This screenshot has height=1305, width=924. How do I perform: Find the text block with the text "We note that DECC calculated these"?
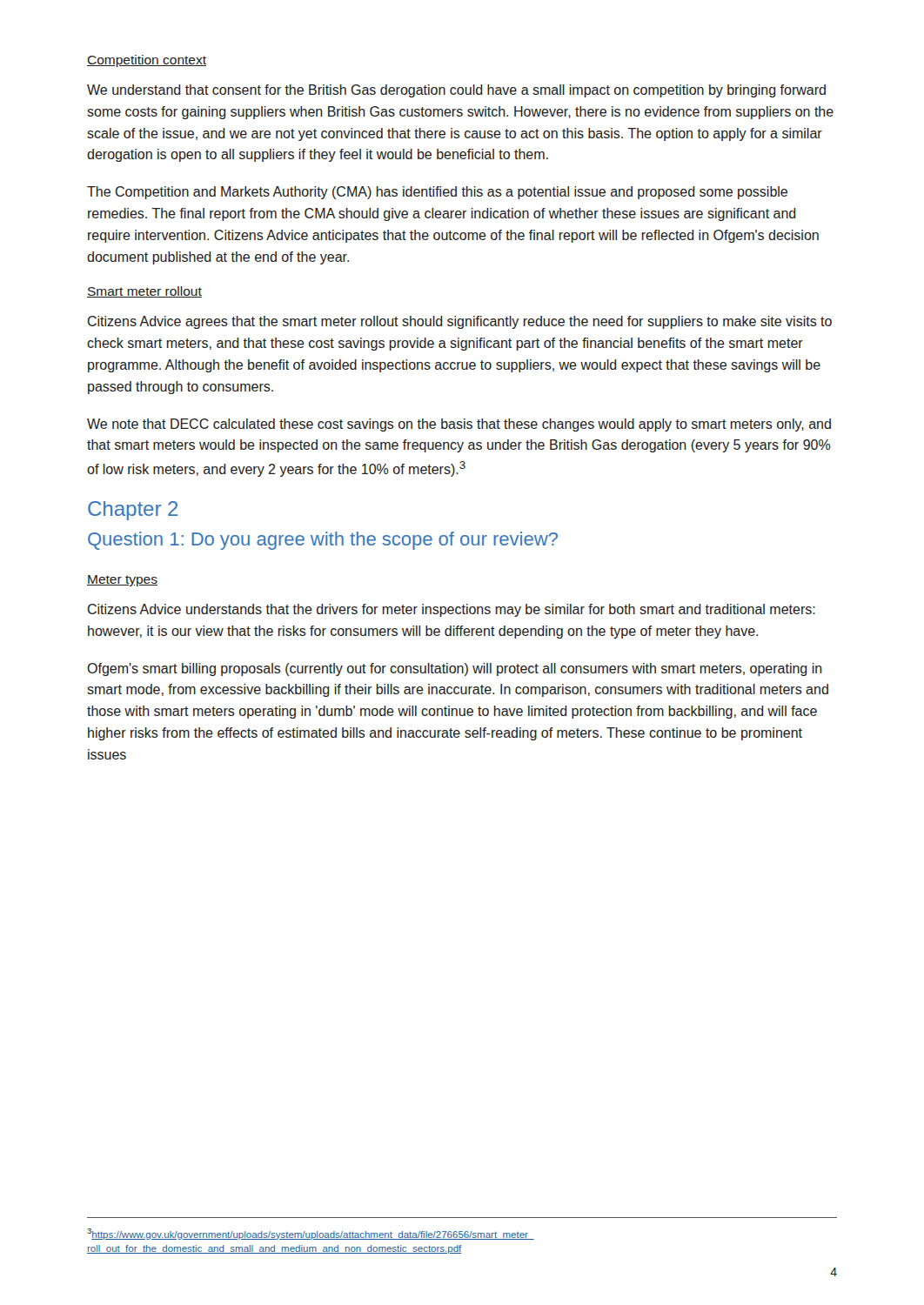459,447
